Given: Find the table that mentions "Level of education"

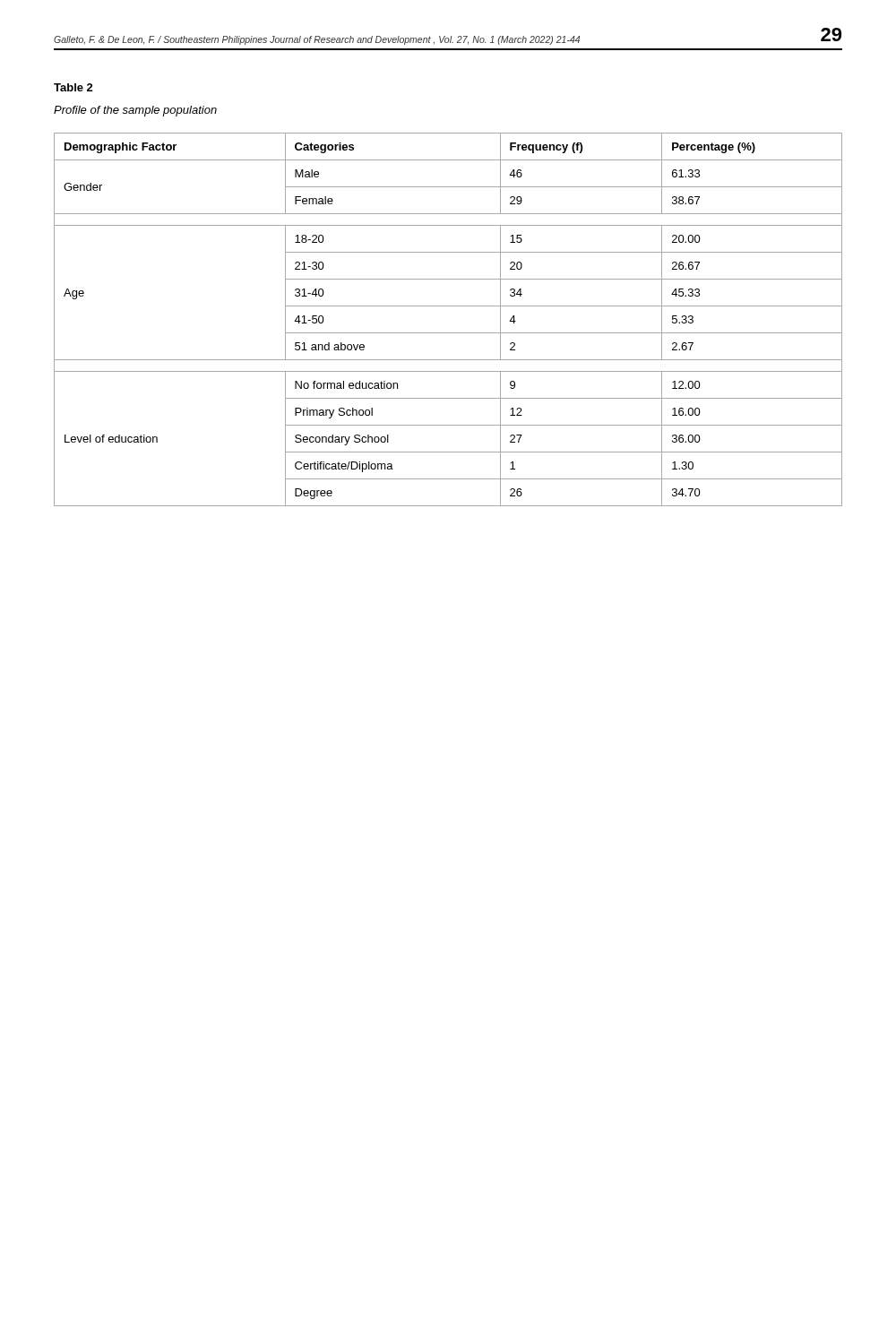Looking at the screenshot, I should point(448,319).
